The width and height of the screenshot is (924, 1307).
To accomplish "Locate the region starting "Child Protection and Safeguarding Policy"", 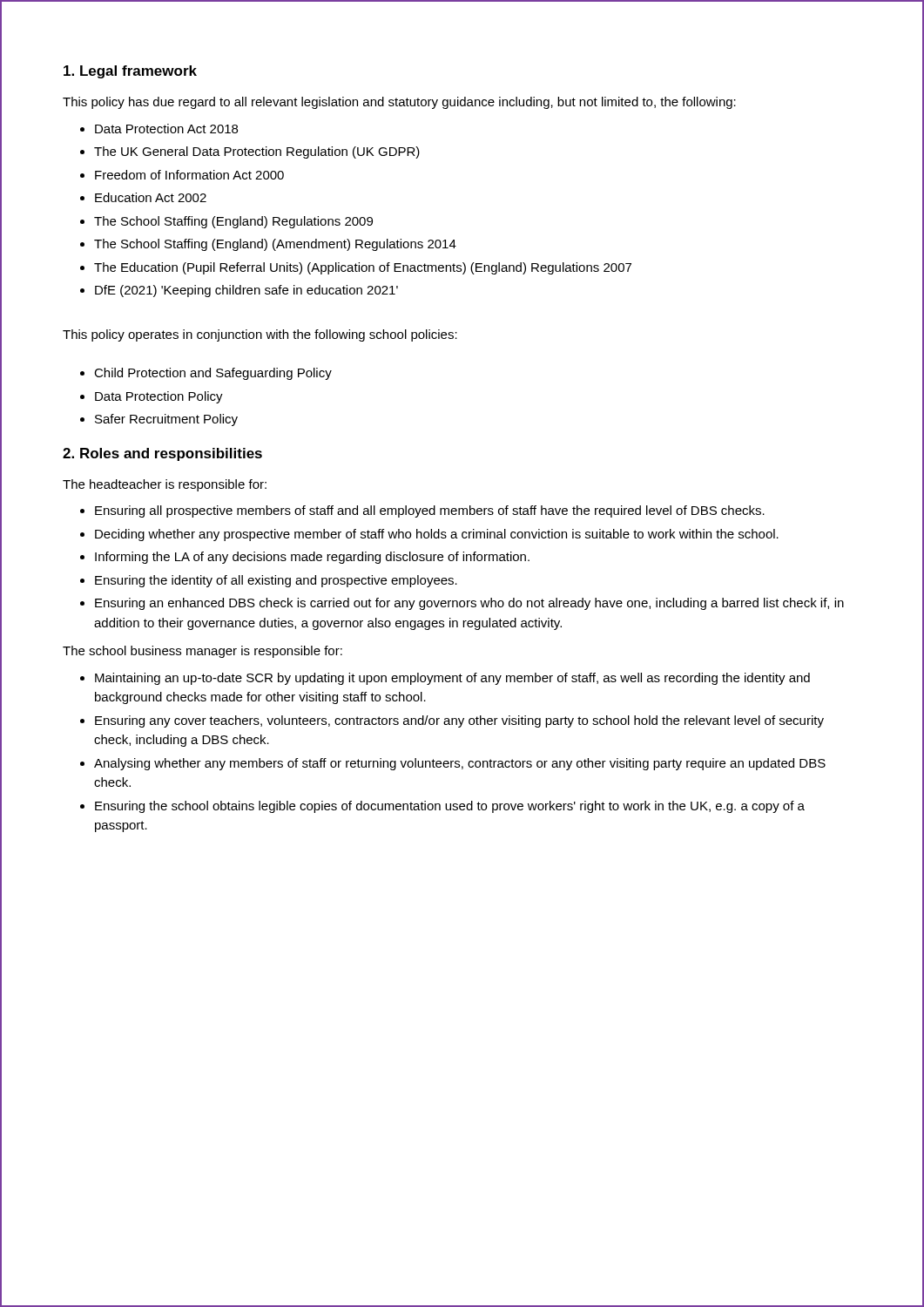I will (213, 374).
